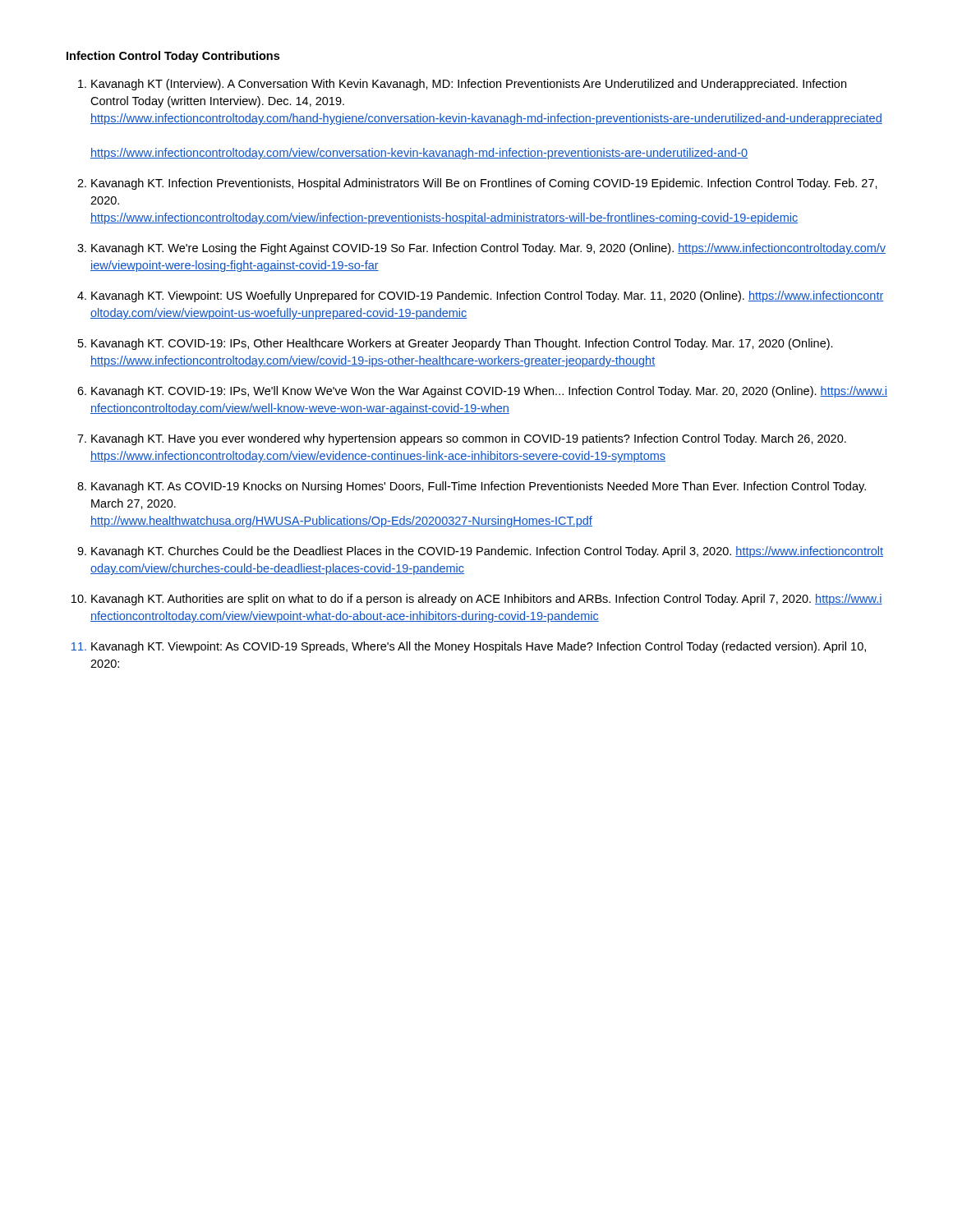Screen dimensions: 1232x953
Task: Select the list item with the text "Kavanagh KT. Churches Could be the Deadliest"
Action: (487, 560)
